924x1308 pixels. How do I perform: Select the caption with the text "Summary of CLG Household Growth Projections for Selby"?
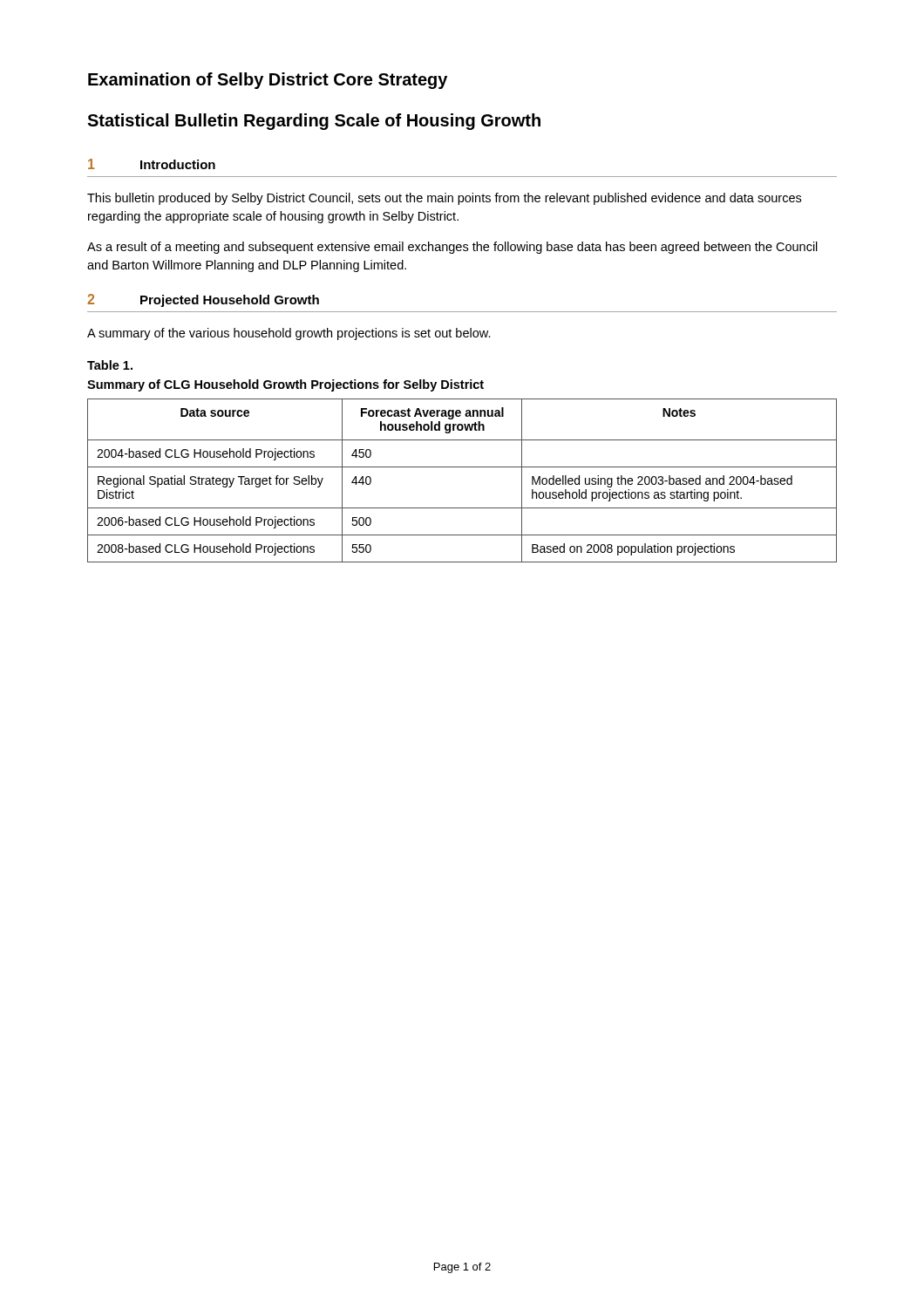(286, 385)
